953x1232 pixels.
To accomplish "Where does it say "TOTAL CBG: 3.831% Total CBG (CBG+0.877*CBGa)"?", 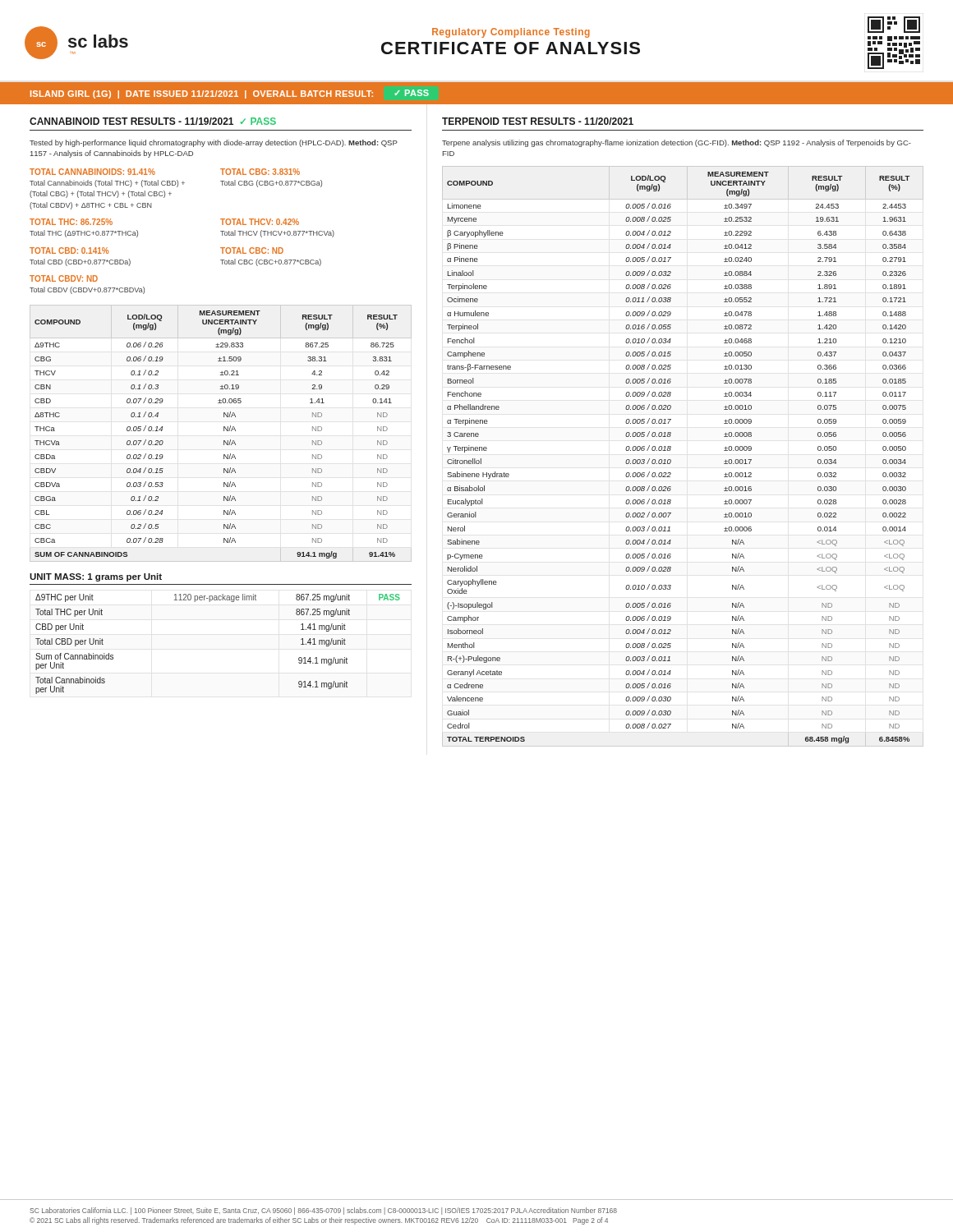I will [302, 177].
